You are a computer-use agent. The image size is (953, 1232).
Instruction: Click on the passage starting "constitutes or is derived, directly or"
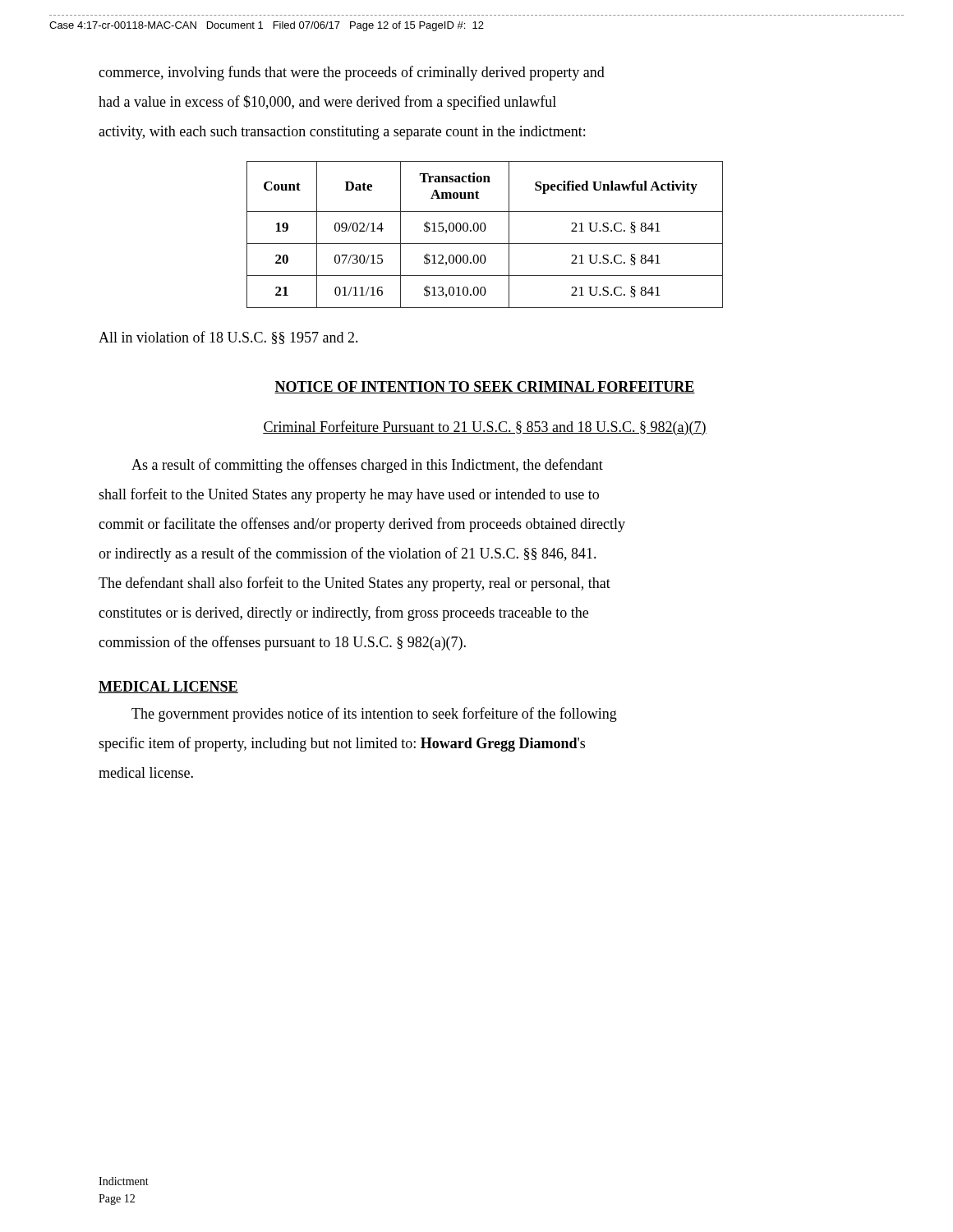pyautogui.click(x=344, y=613)
